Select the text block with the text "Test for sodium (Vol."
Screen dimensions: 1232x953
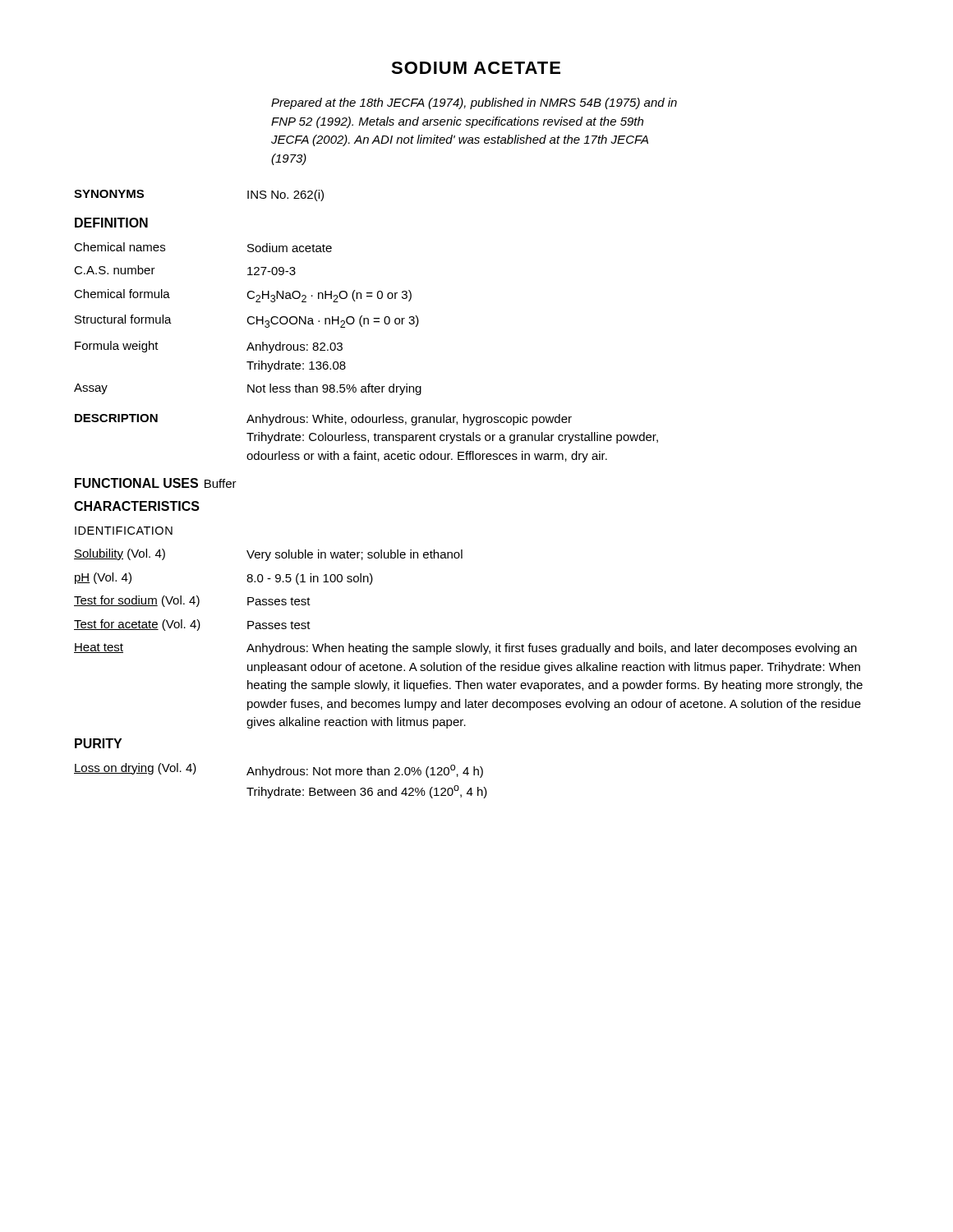[x=137, y=600]
